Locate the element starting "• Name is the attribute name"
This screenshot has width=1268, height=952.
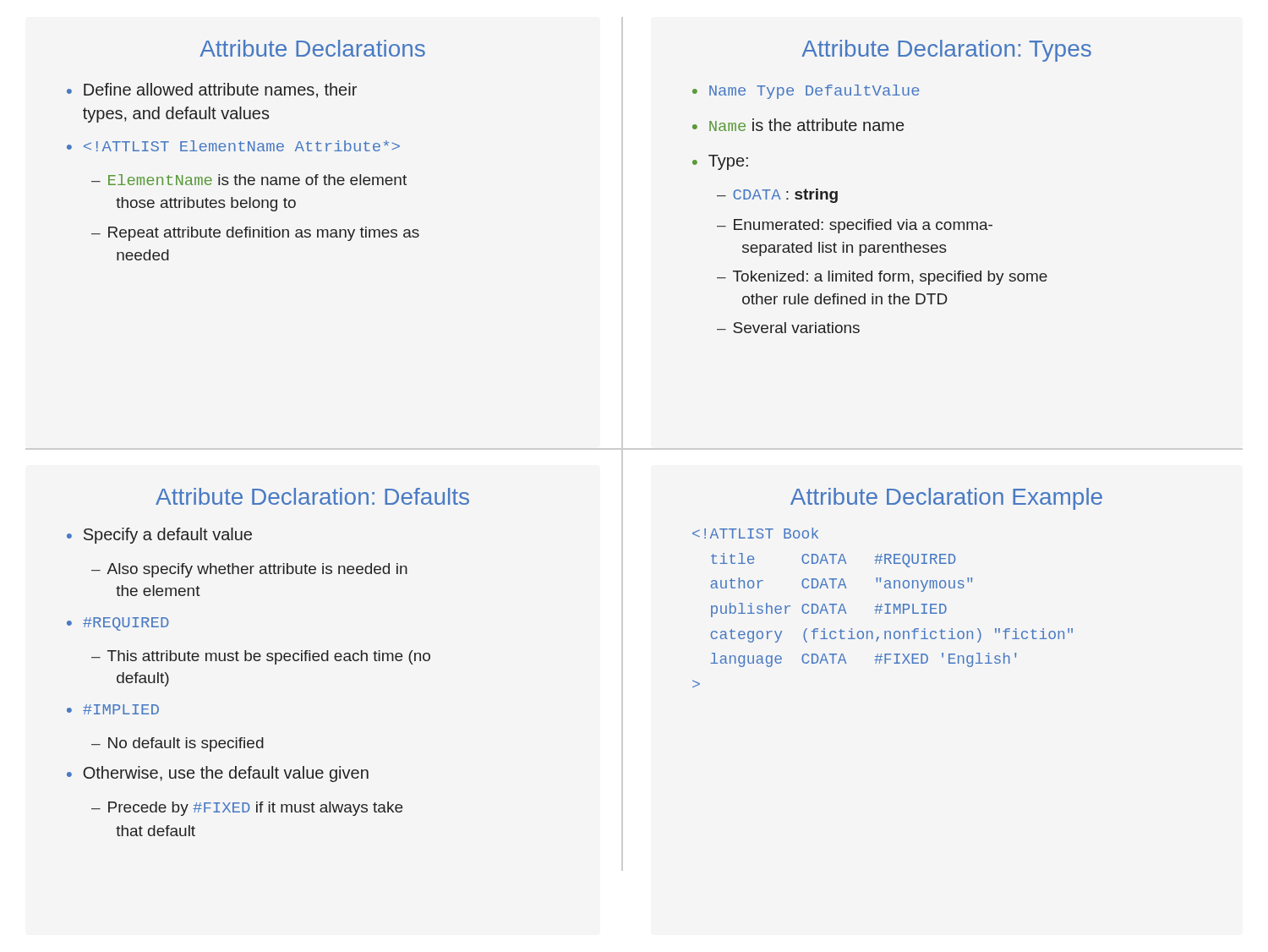798,127
